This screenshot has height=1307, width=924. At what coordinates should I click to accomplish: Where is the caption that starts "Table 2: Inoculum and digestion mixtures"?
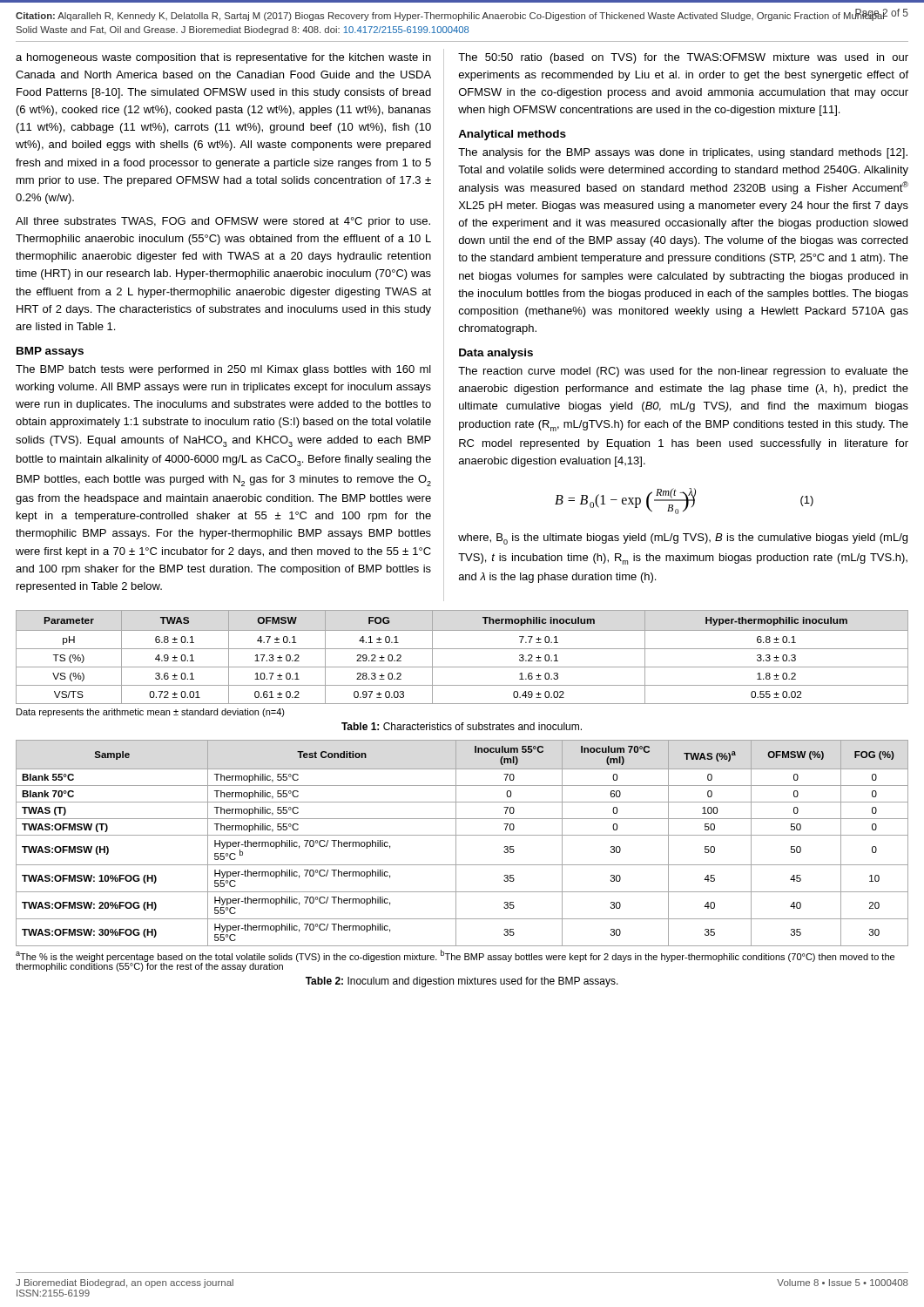(462, 982)
